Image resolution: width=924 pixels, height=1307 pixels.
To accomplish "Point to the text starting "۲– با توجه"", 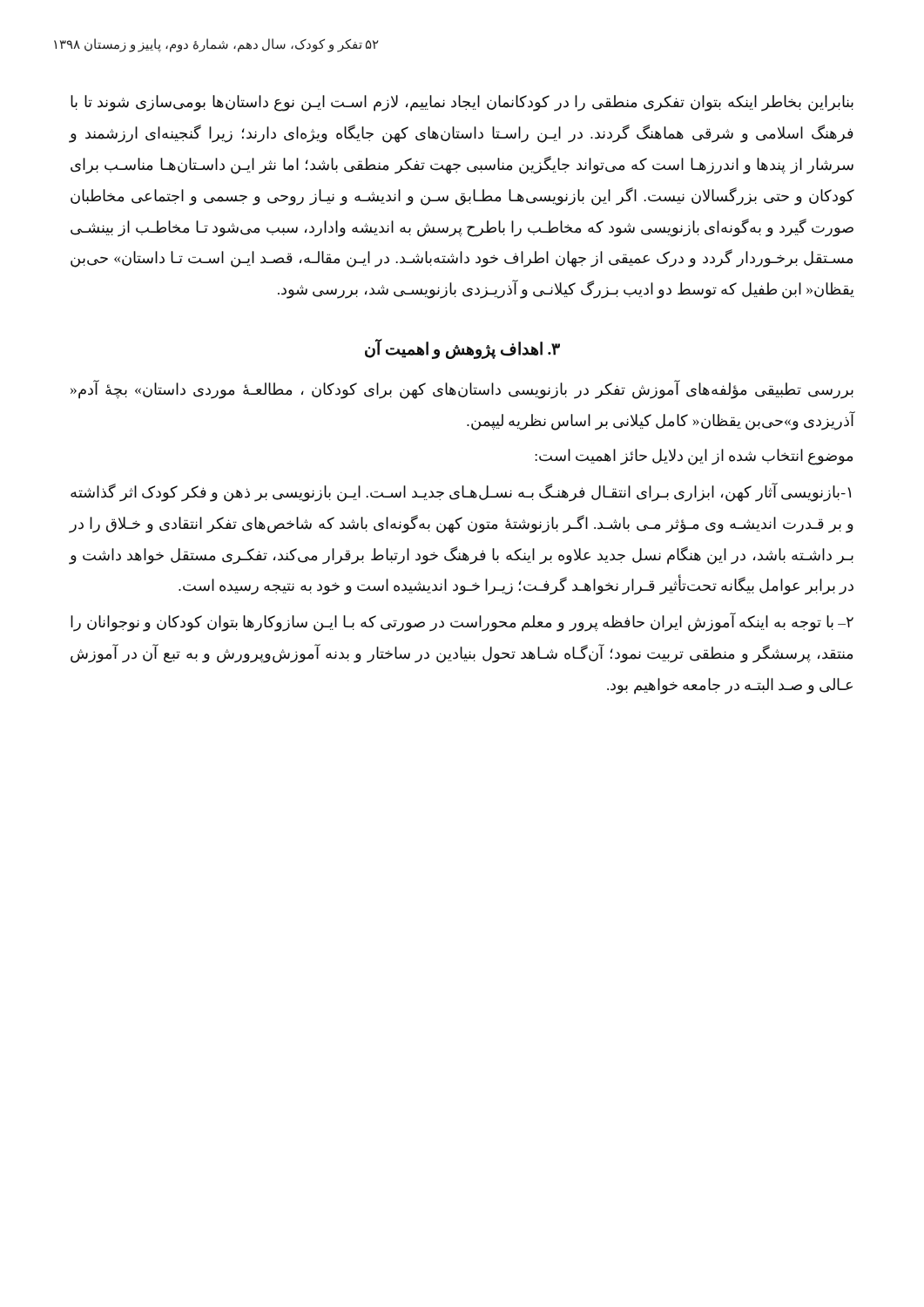I will point(462,654).
